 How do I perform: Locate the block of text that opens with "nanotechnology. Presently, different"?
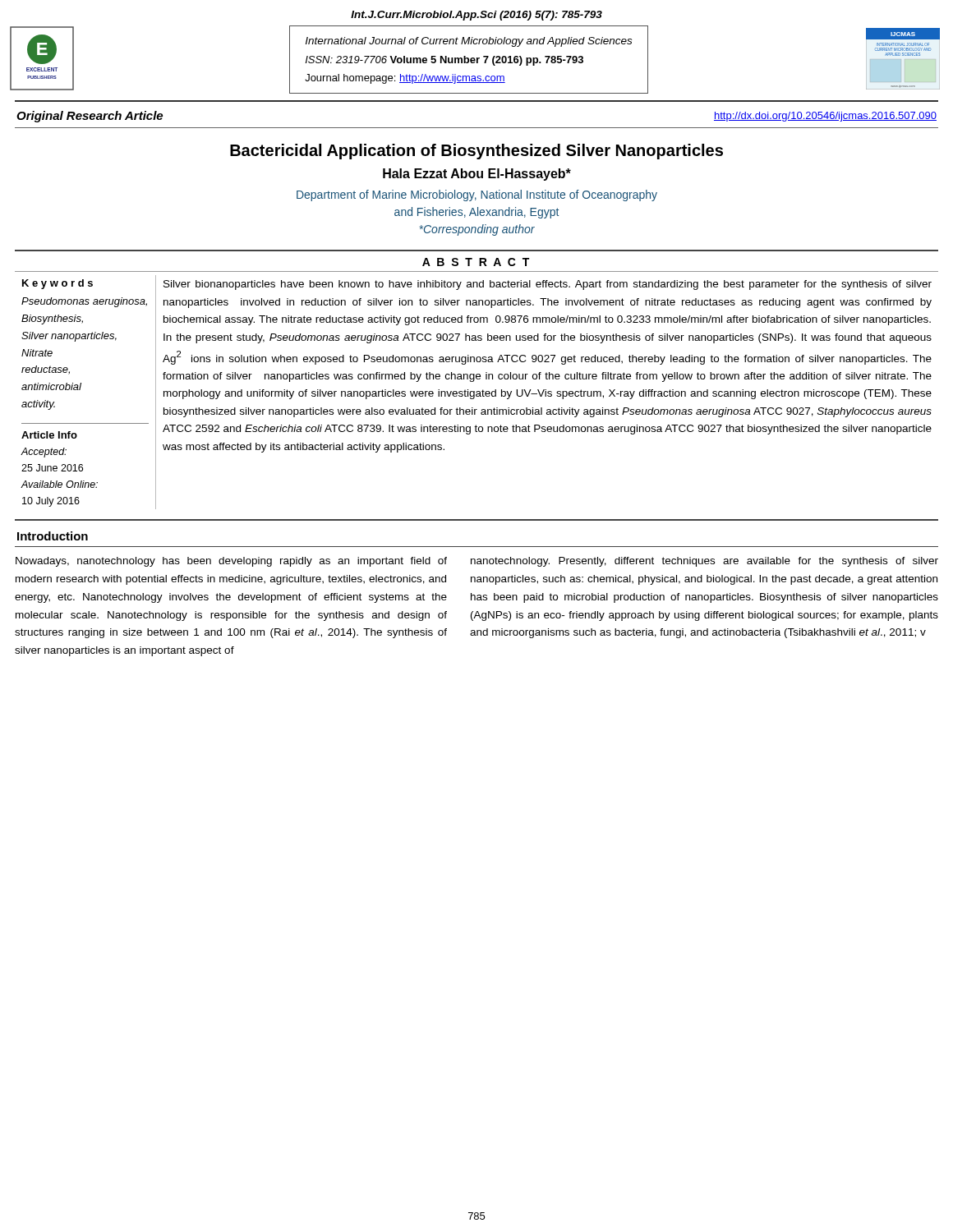coord(704,596)
